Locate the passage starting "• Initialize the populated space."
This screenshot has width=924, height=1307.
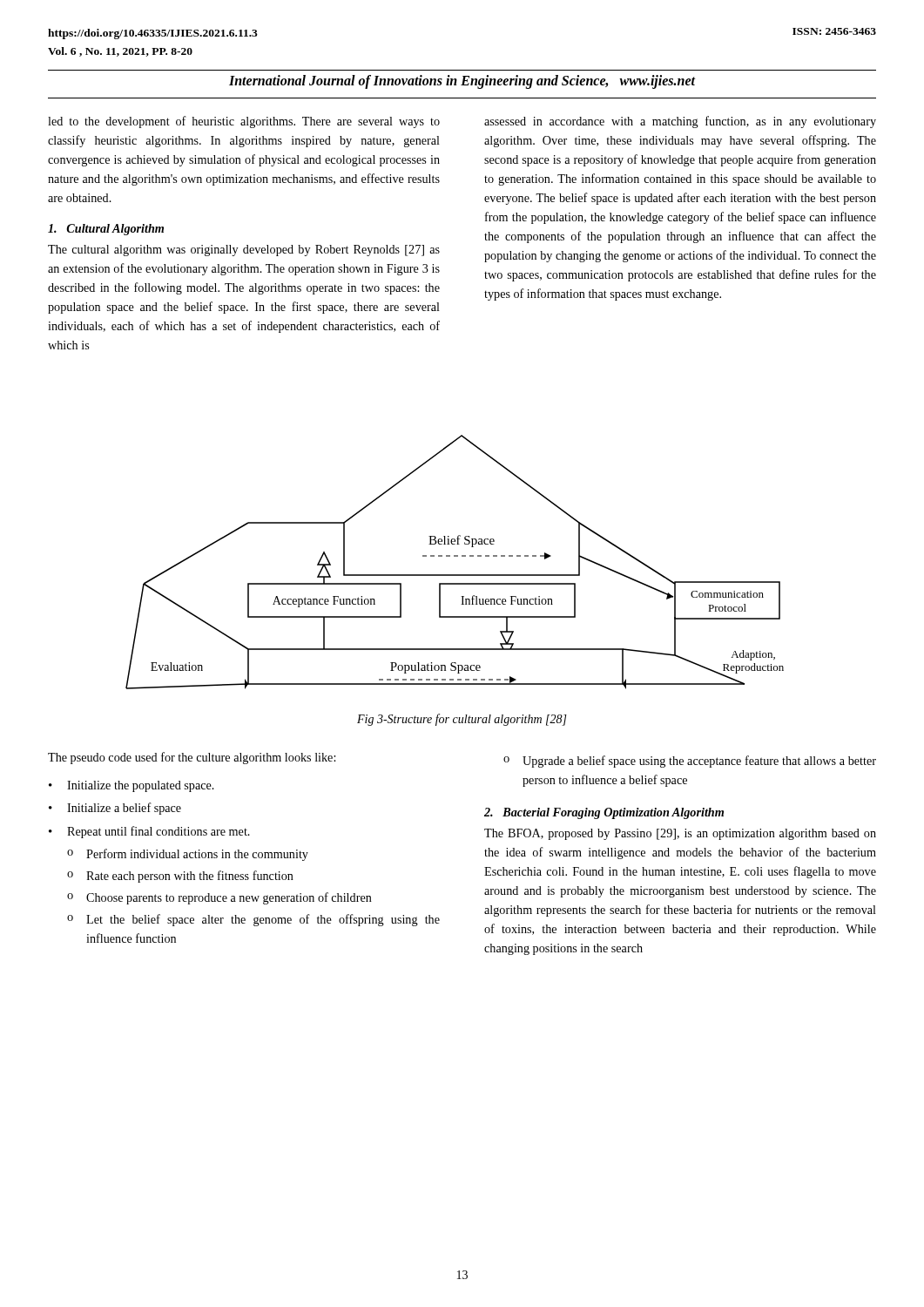(x=131, y=786)
